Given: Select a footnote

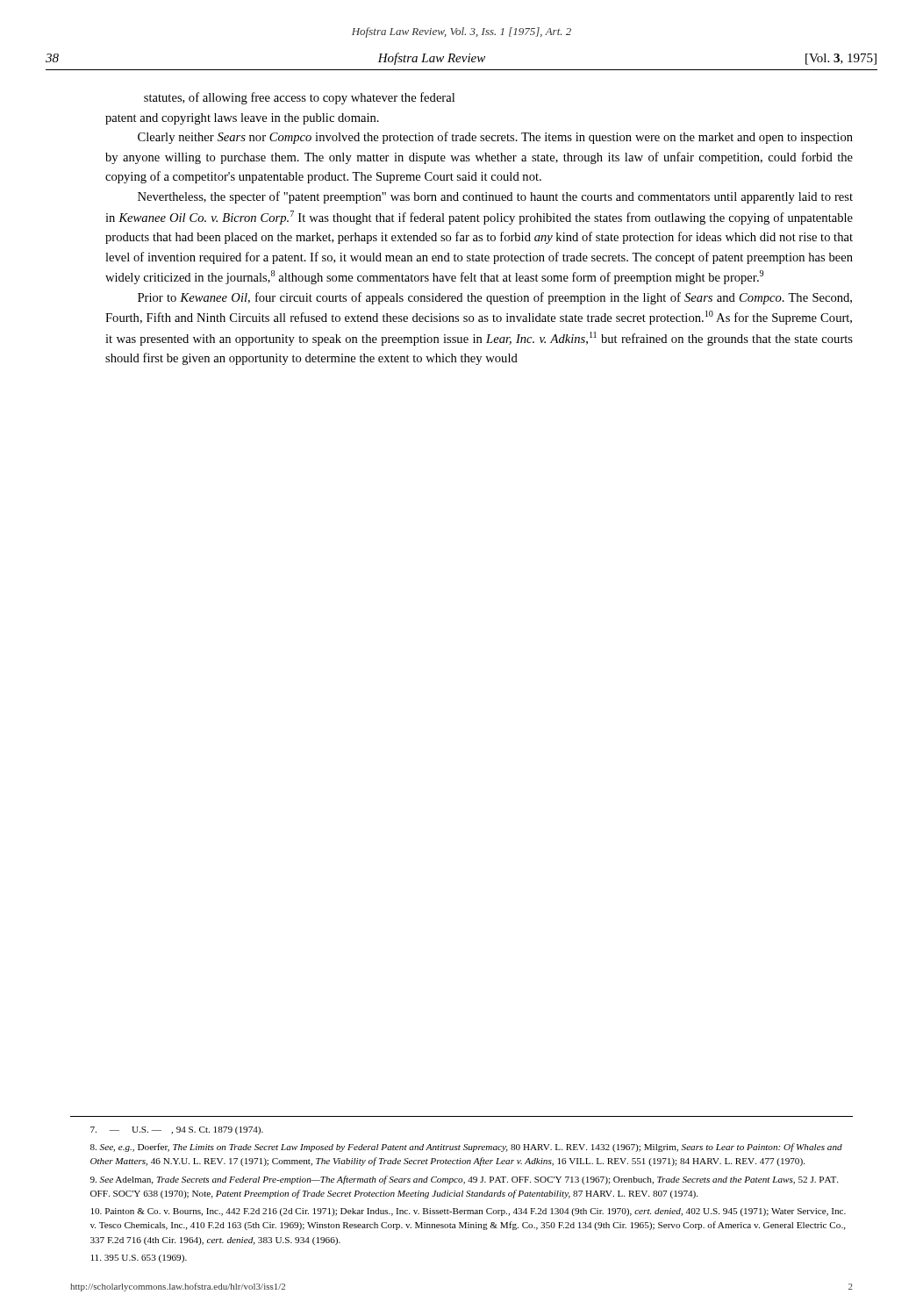Looking at the screenshot, I should (462, 1193).
